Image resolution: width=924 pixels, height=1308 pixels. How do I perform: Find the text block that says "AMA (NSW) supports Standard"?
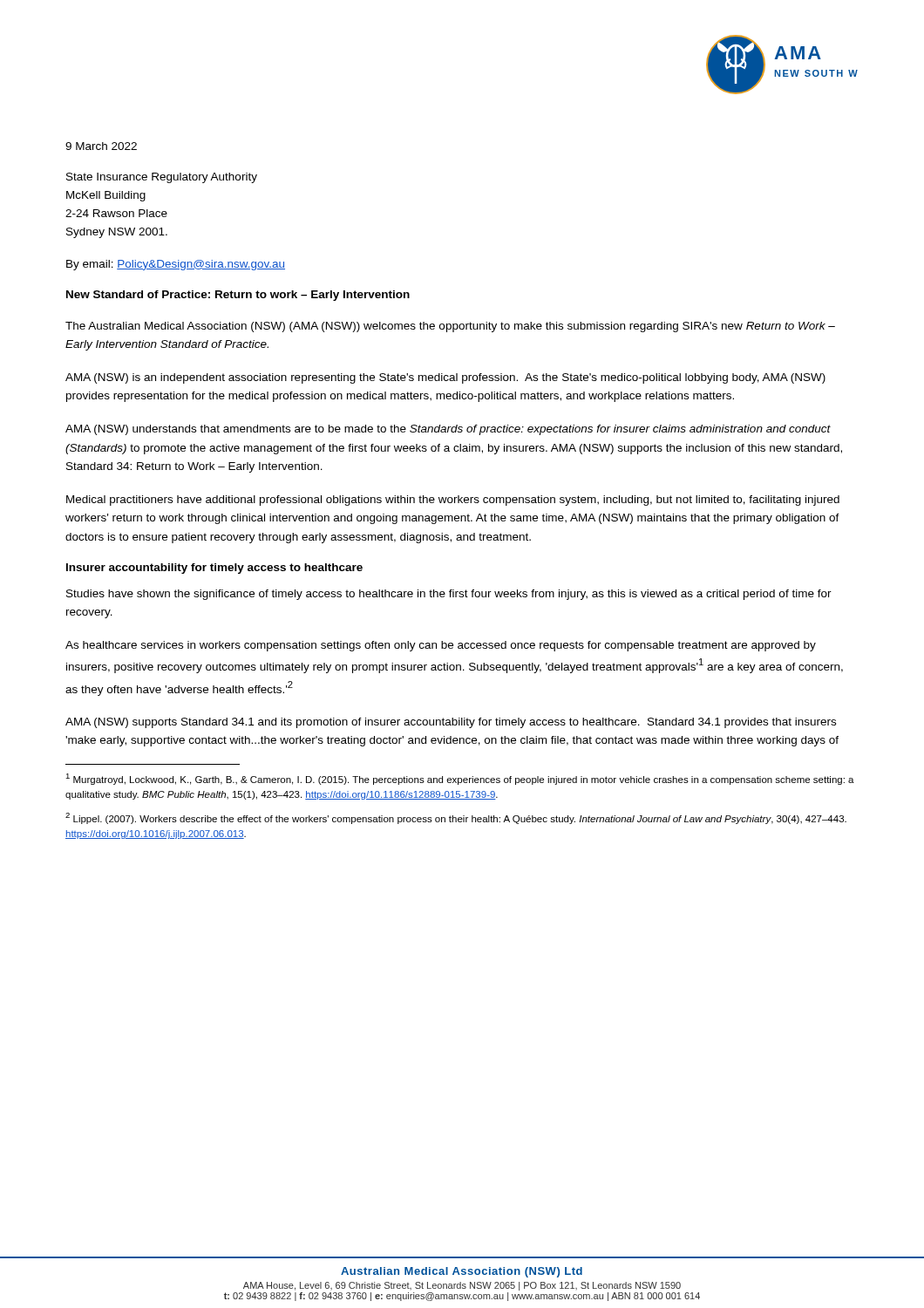click(452, 731)
